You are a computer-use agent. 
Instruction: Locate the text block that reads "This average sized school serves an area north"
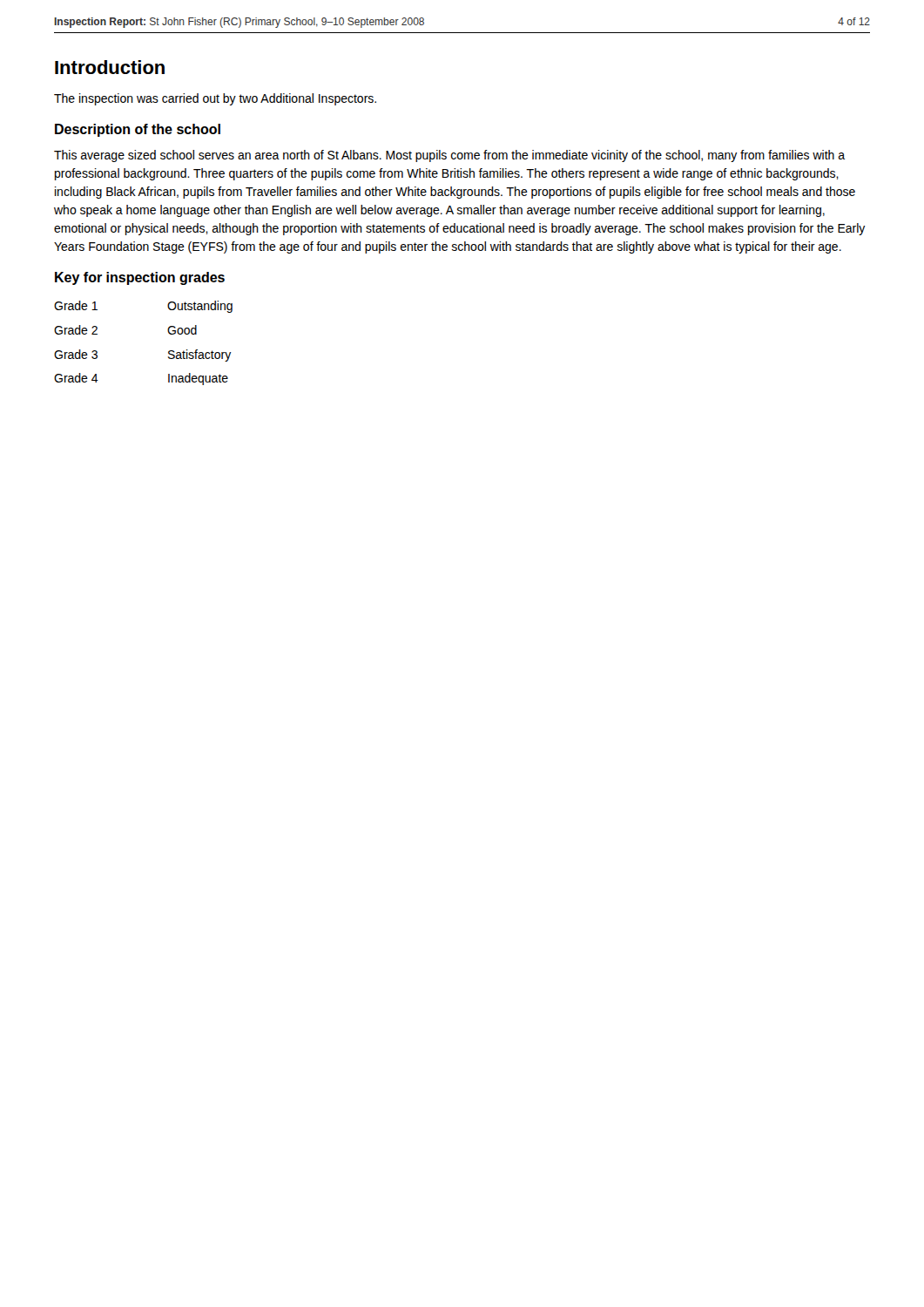[x=460, y=201]
